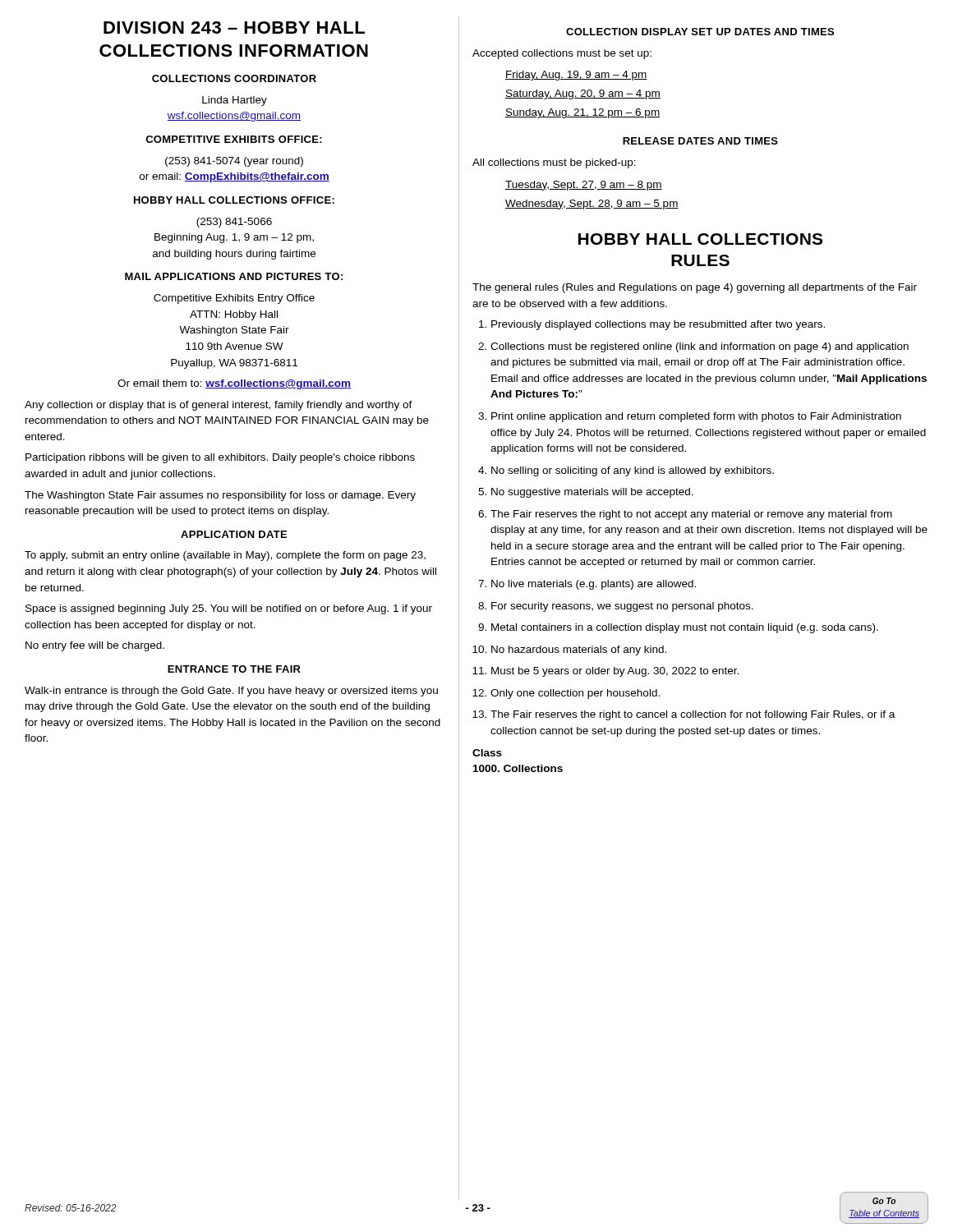Select the block starting "No hazardous materials"
This screenshot has height=1232, width=953.
[x=579, y=650]
